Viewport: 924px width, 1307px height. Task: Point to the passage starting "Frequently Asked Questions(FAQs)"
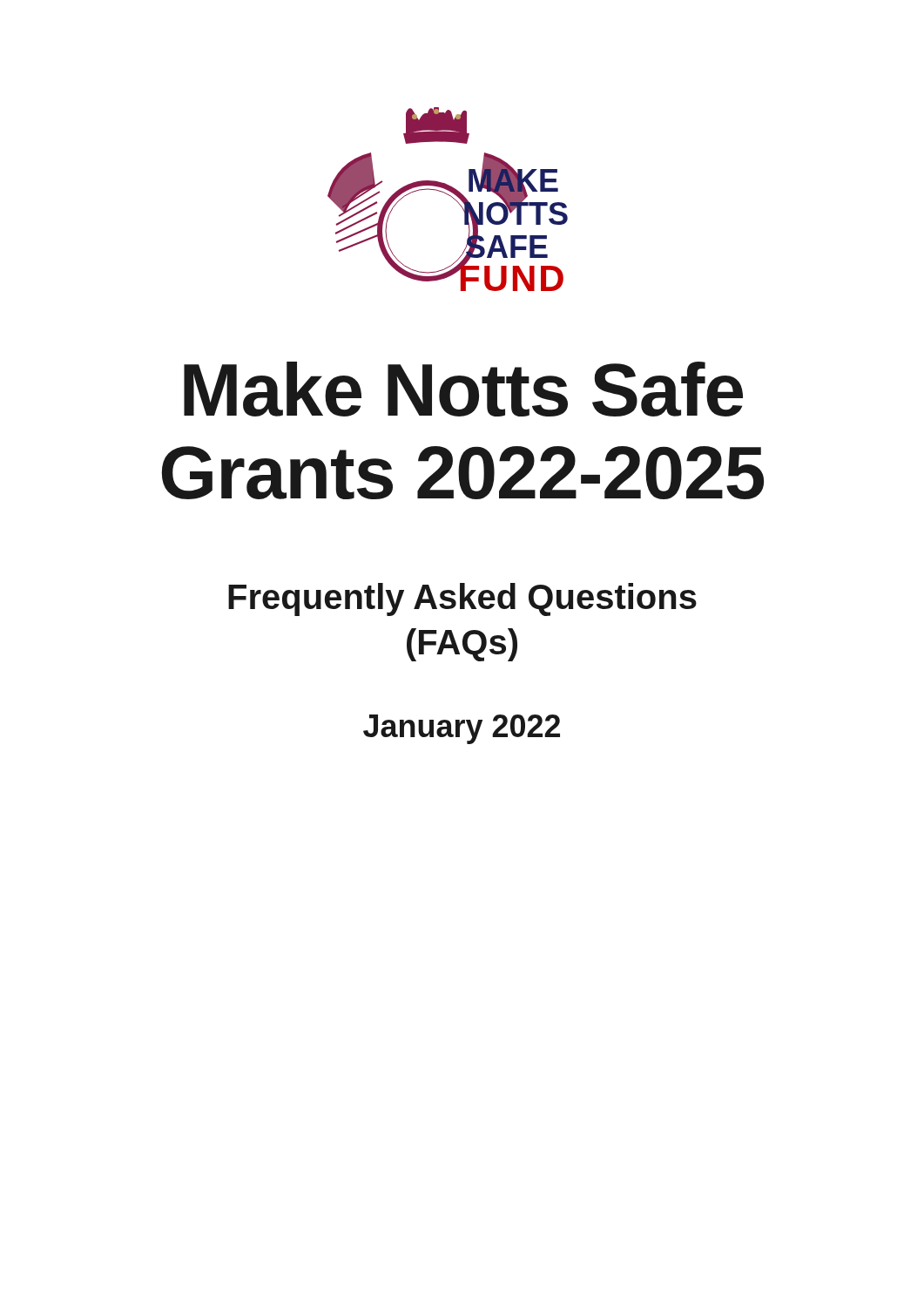pyautogui.click(x=462, y=620)
